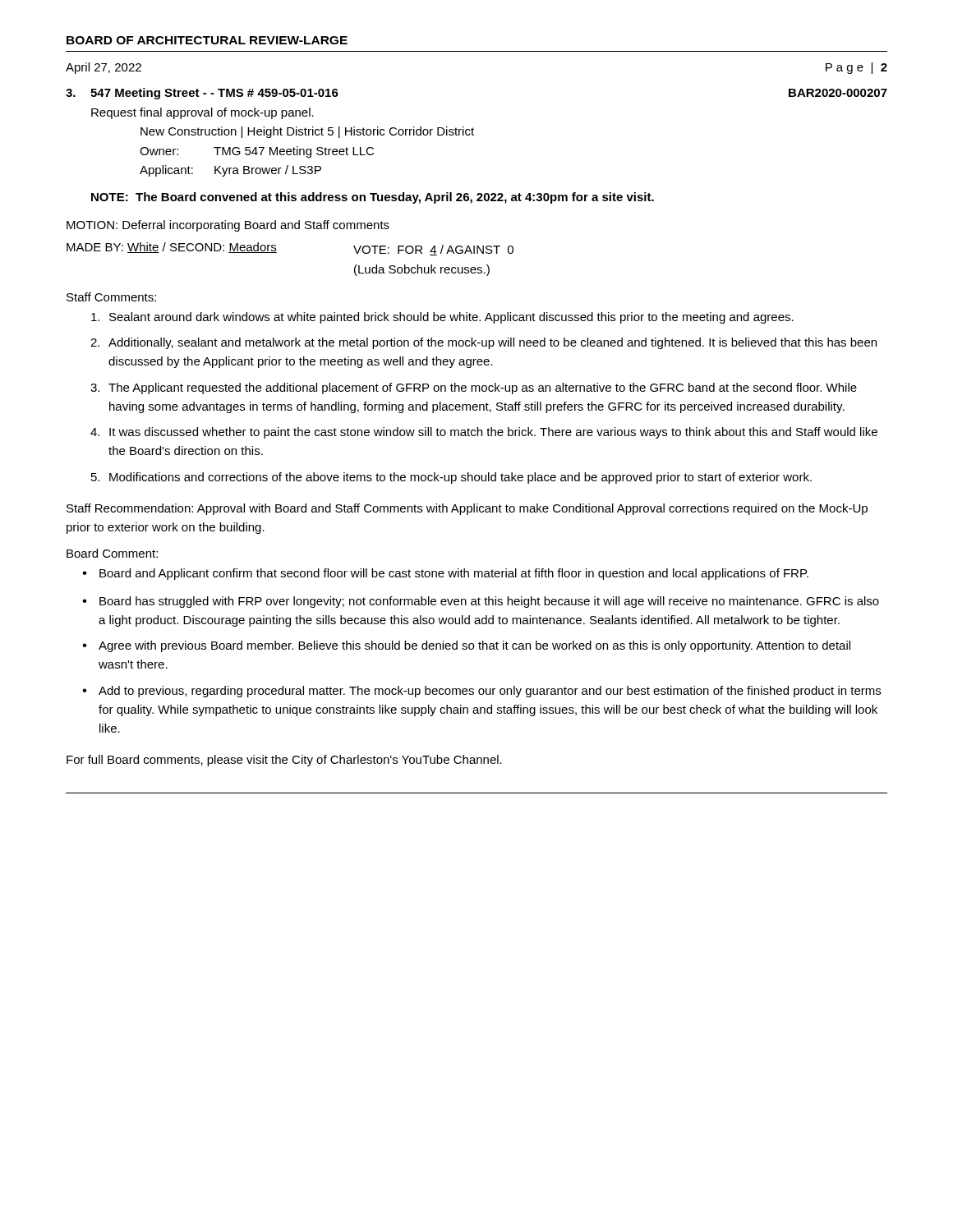
Task: Find "Staff Comments:" on this page
Action: tap(112, 297)
